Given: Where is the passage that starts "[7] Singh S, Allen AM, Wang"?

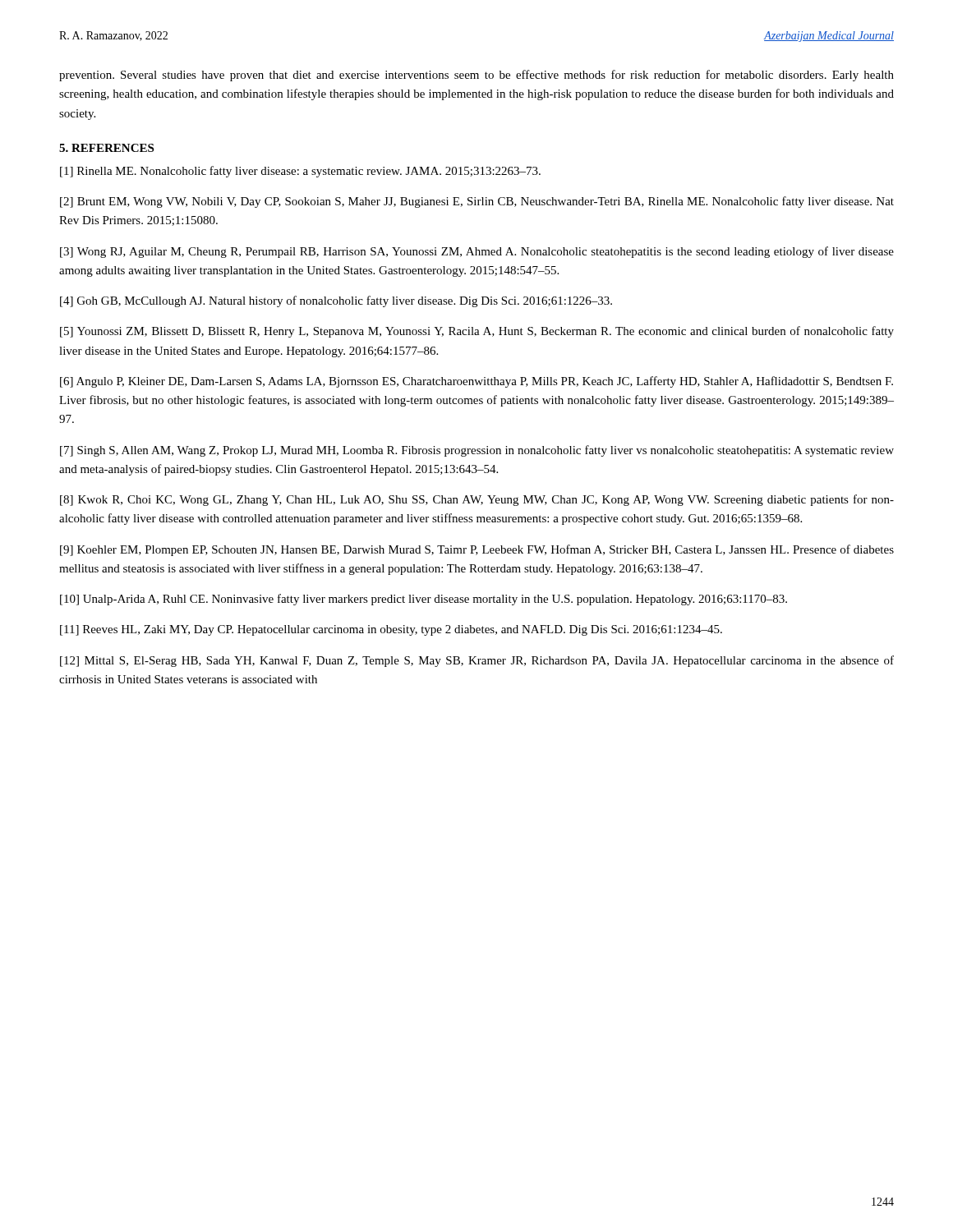Looking at the screenshot, I should point(476,459).
